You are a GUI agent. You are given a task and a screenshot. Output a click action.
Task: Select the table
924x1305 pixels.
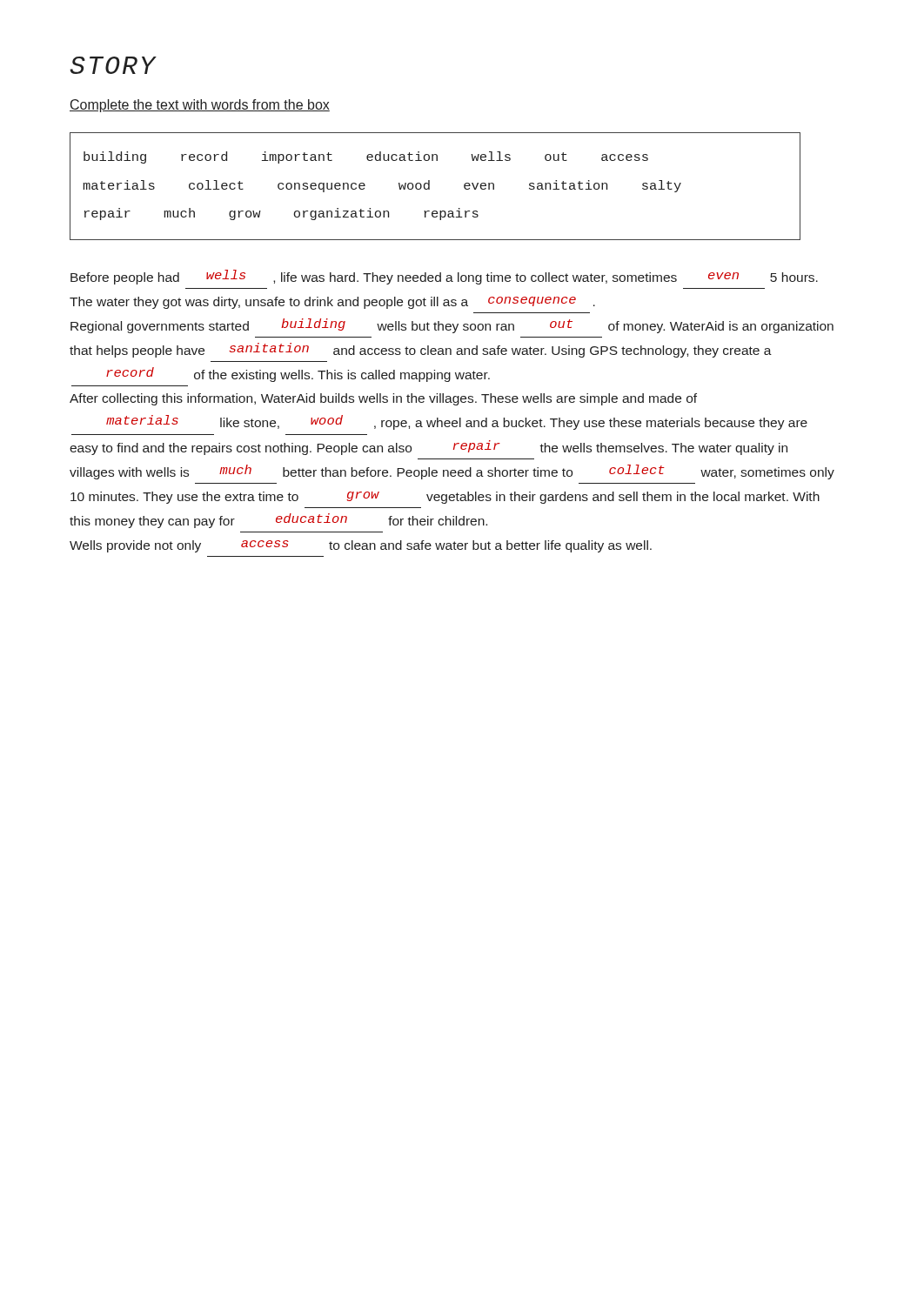tap(435, 186)
